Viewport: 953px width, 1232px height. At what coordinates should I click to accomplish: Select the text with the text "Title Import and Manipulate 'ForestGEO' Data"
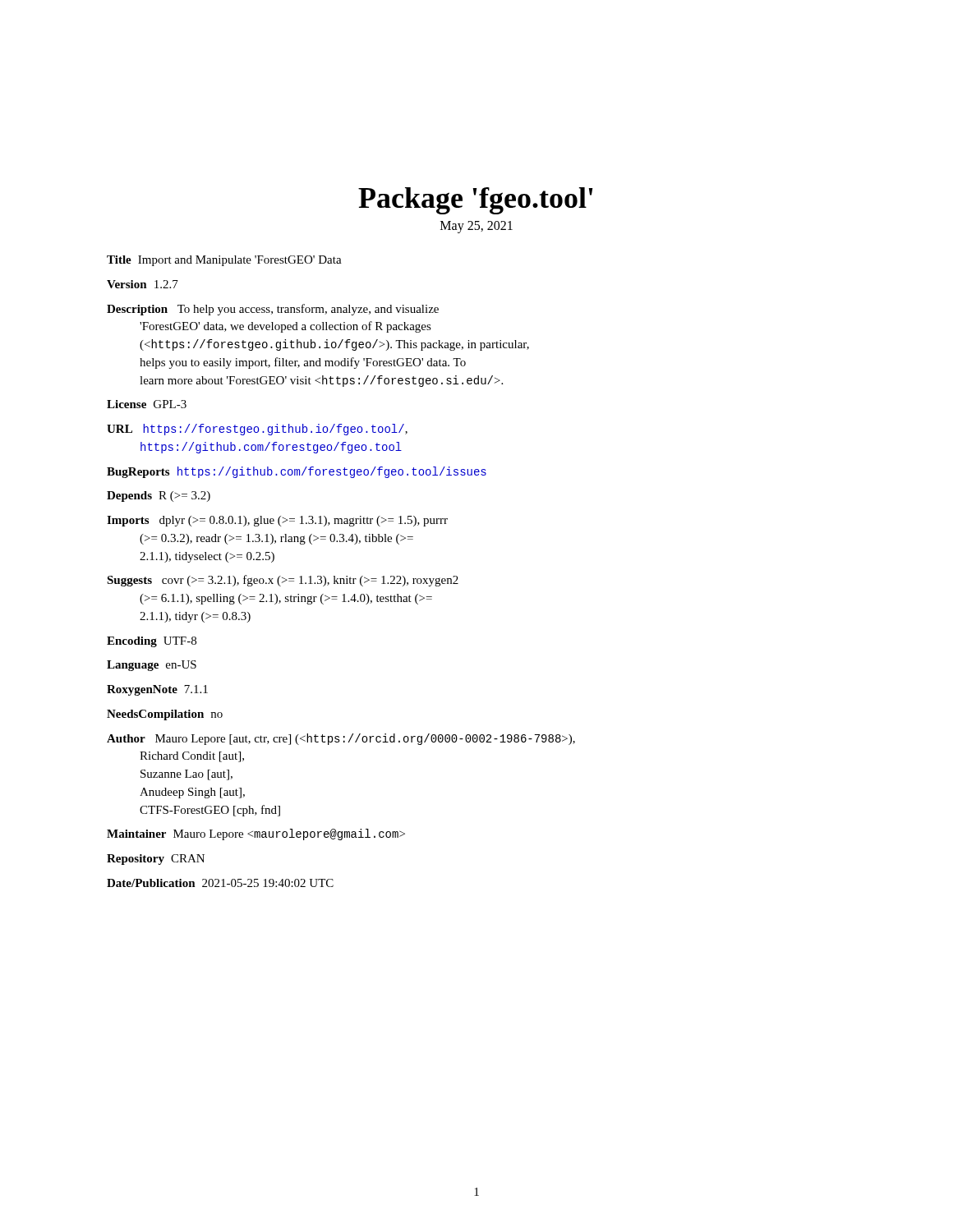[x=224, y=260]
